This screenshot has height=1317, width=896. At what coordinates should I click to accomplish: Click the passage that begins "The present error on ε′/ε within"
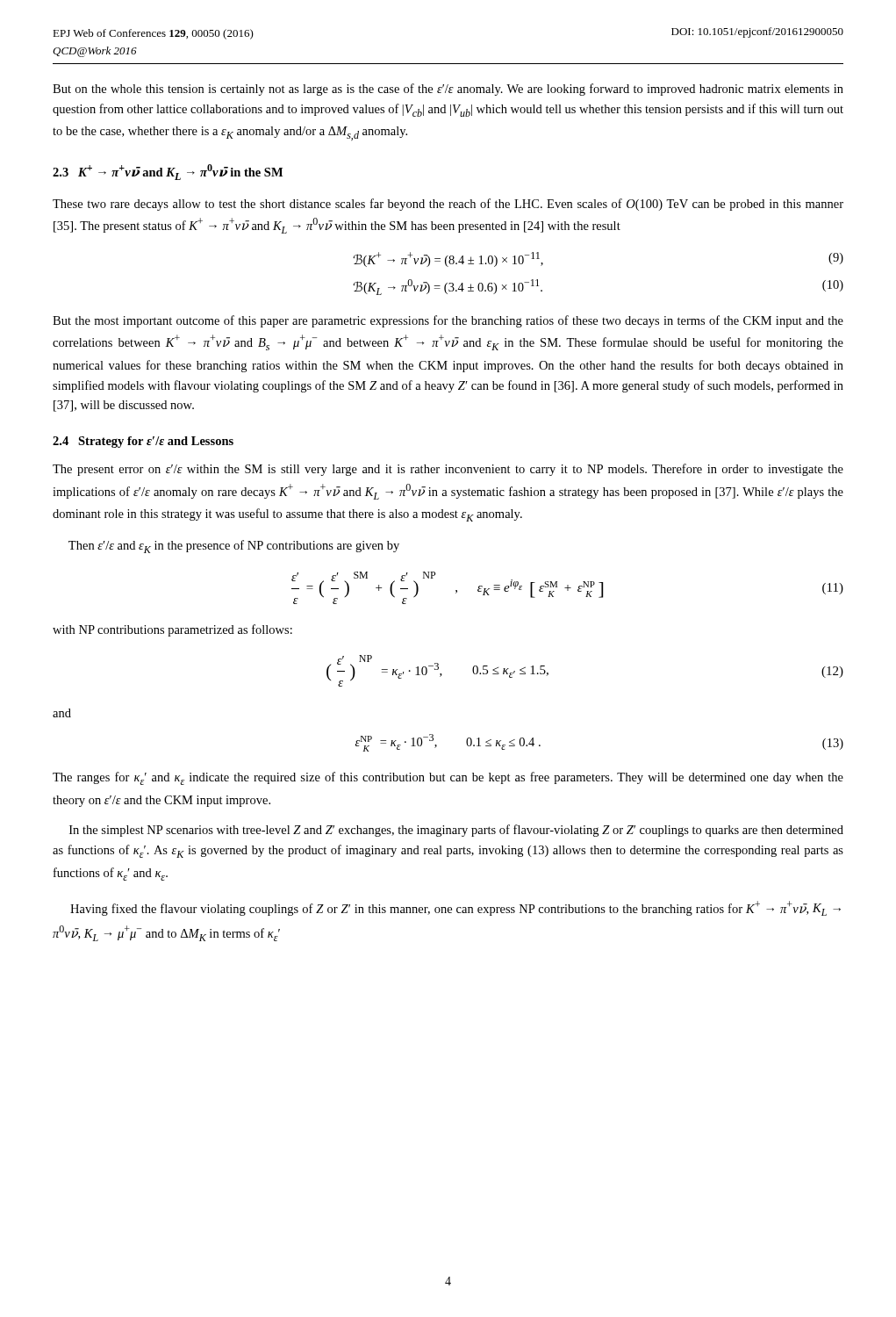(448, 493)
